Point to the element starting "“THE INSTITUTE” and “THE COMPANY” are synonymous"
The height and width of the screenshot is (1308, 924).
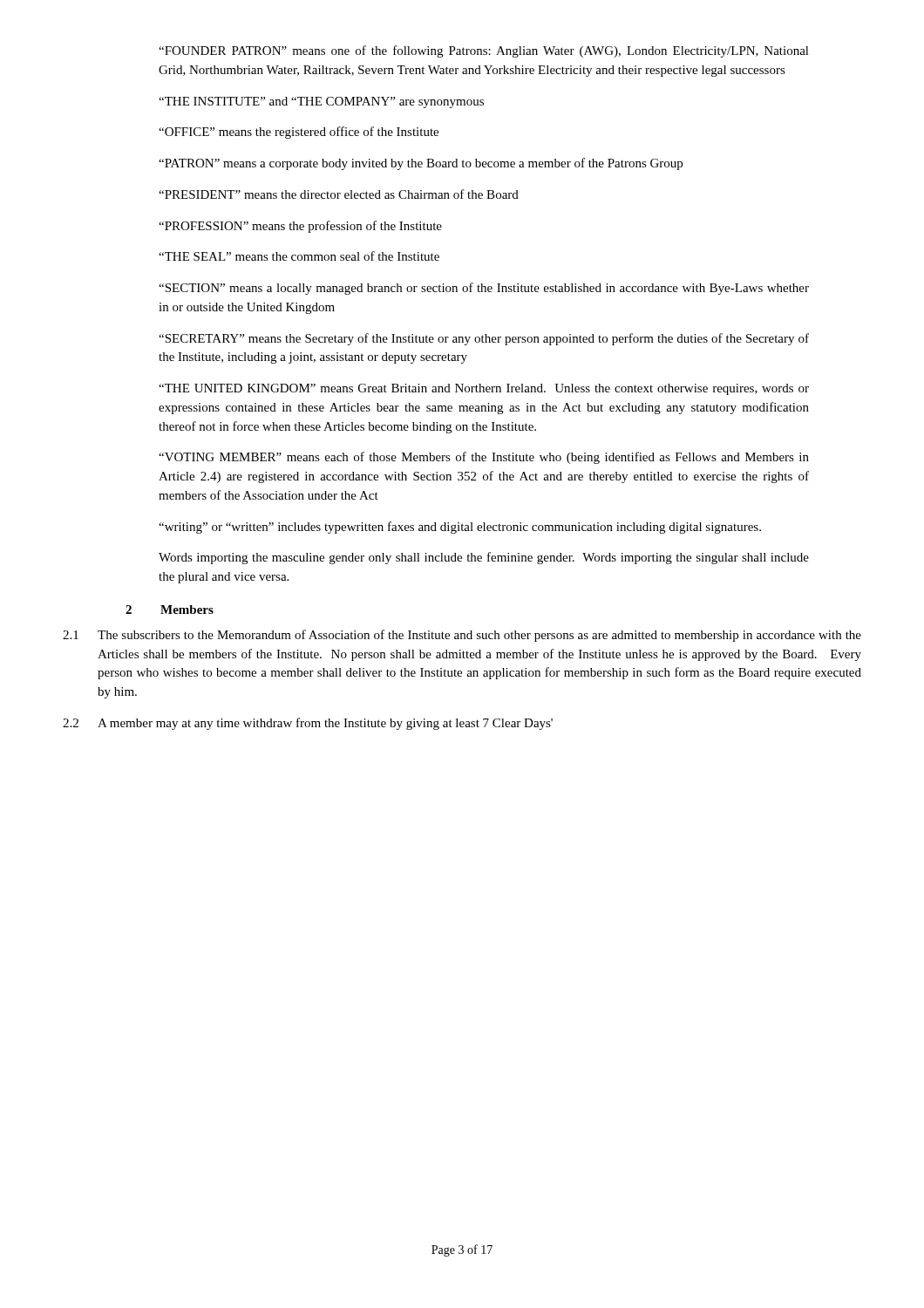click(321, 101)
